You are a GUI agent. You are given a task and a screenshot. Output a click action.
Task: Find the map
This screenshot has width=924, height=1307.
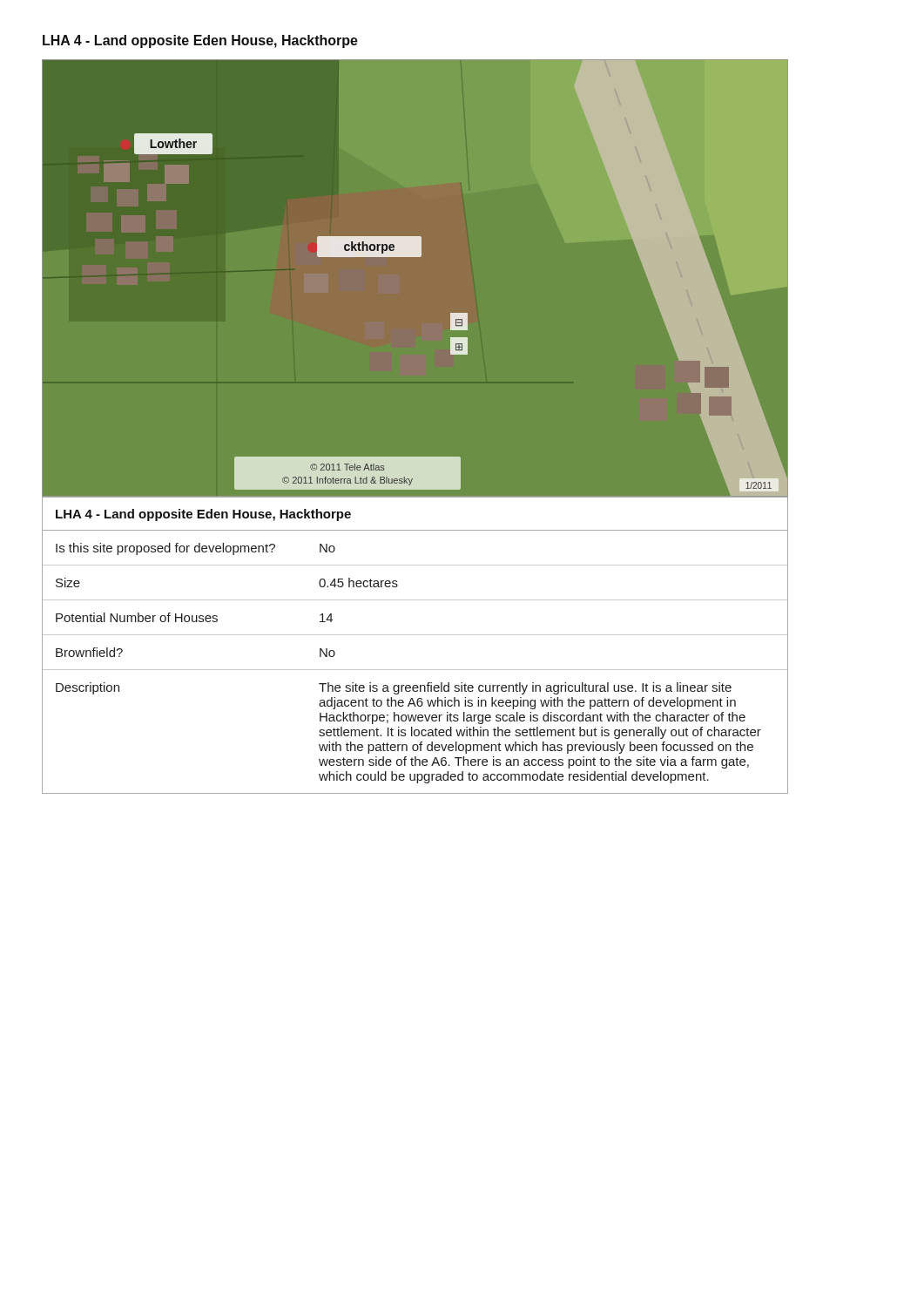tap(415, 278)
